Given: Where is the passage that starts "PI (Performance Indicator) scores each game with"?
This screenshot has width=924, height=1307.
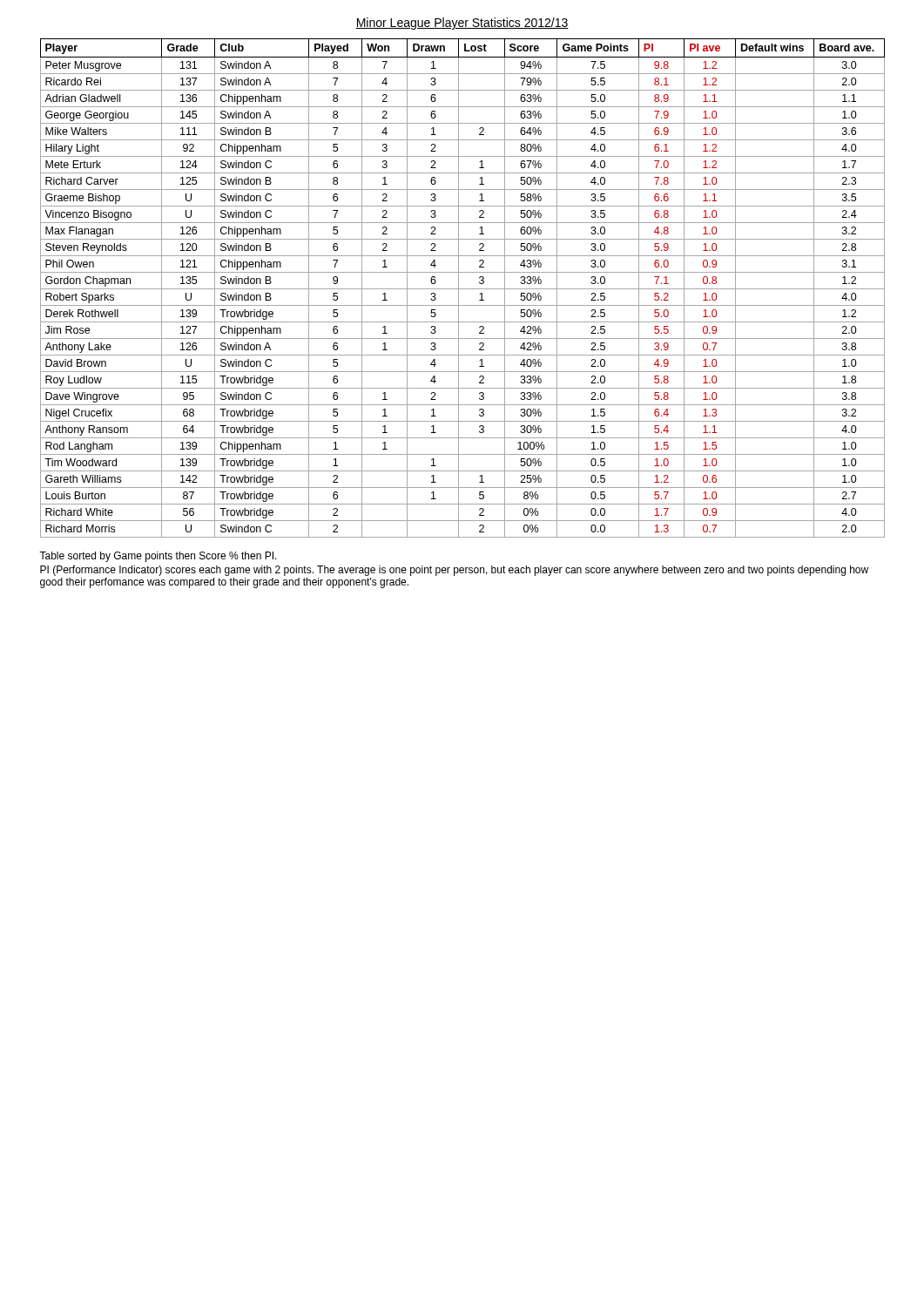Looking at the screenshot, I should pyautogui.click(x=462, y=576).
